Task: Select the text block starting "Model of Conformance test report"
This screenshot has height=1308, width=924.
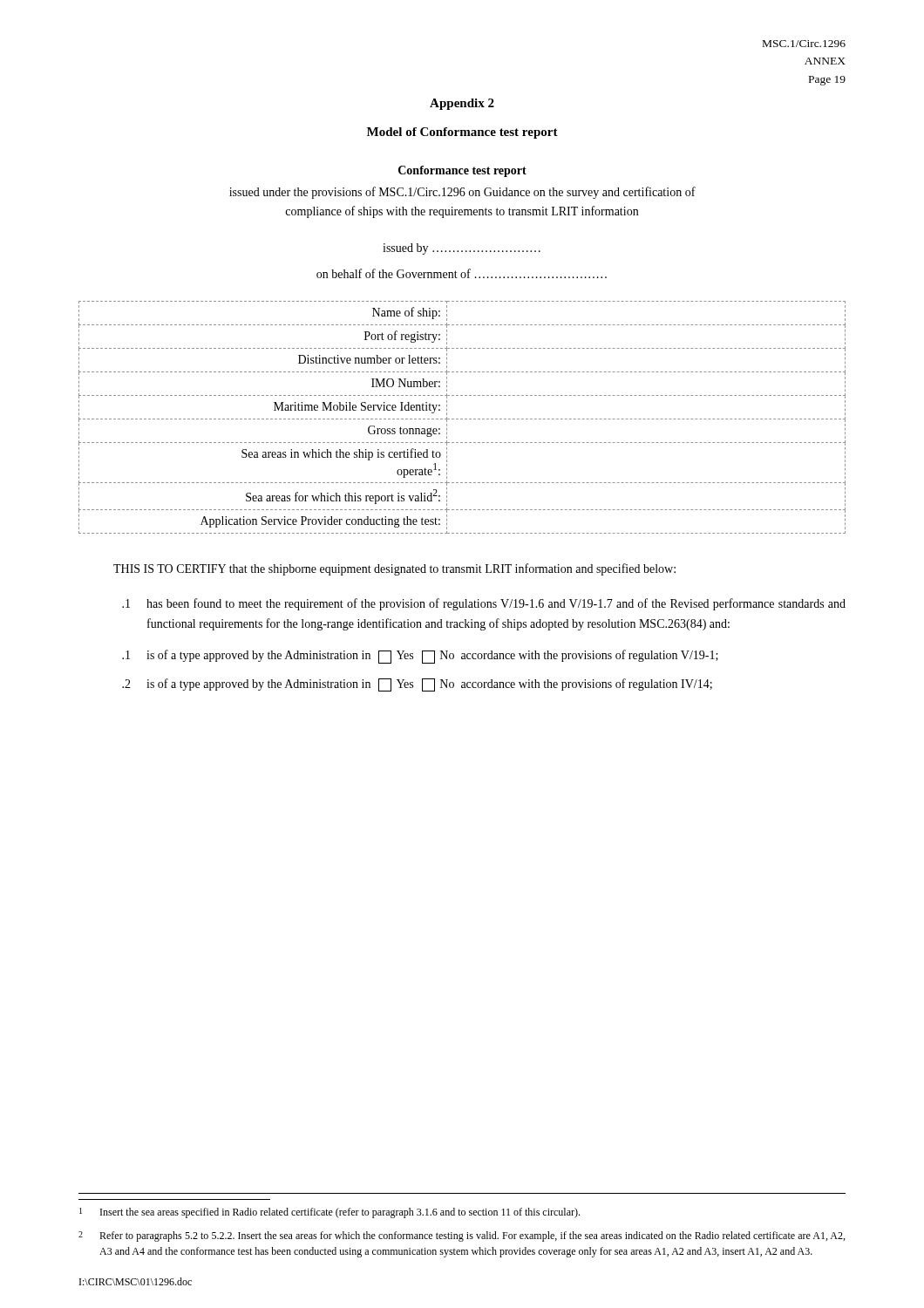Action: (462, 132)
